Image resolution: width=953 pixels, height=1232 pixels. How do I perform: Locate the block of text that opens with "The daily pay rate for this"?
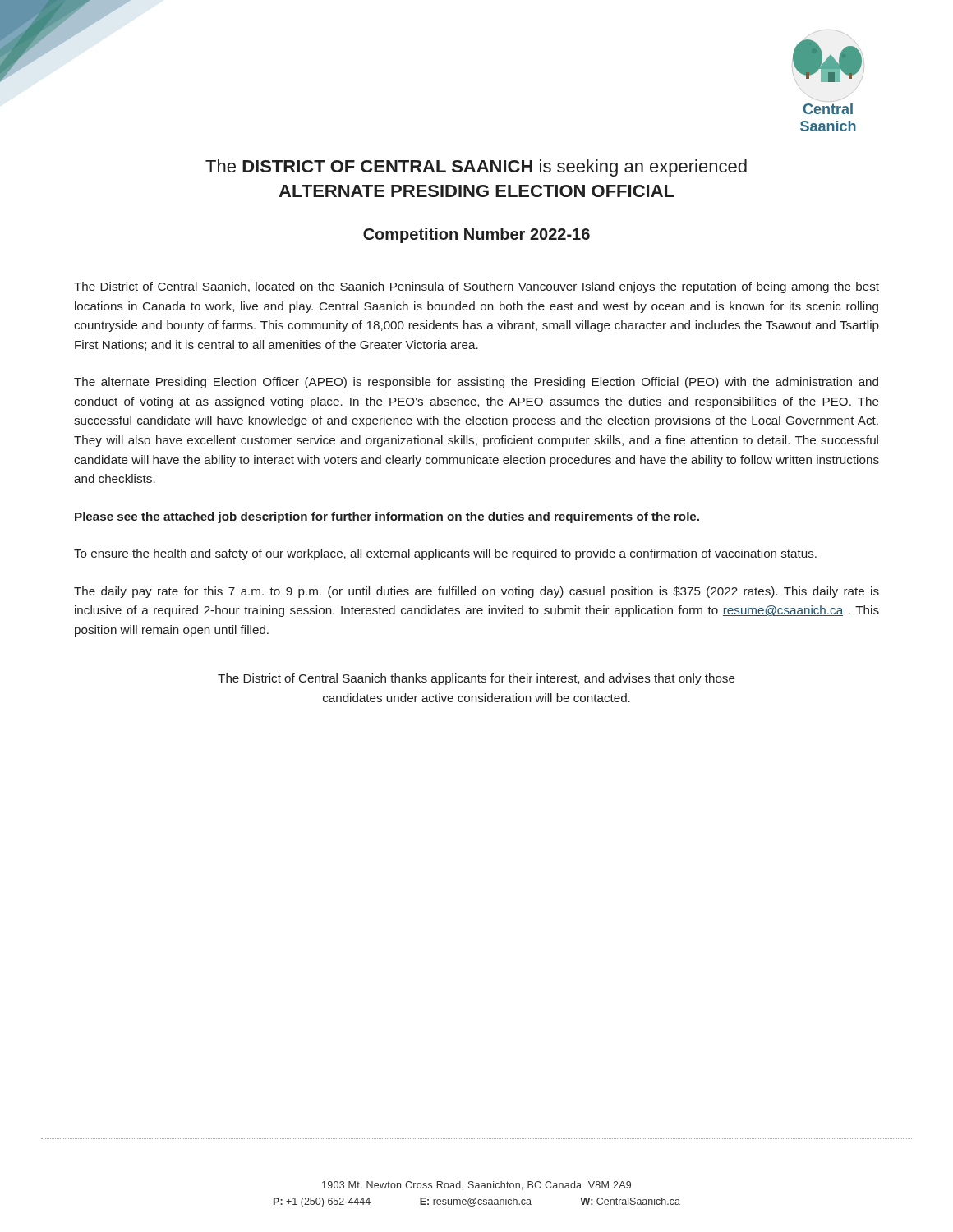[476, 610]
